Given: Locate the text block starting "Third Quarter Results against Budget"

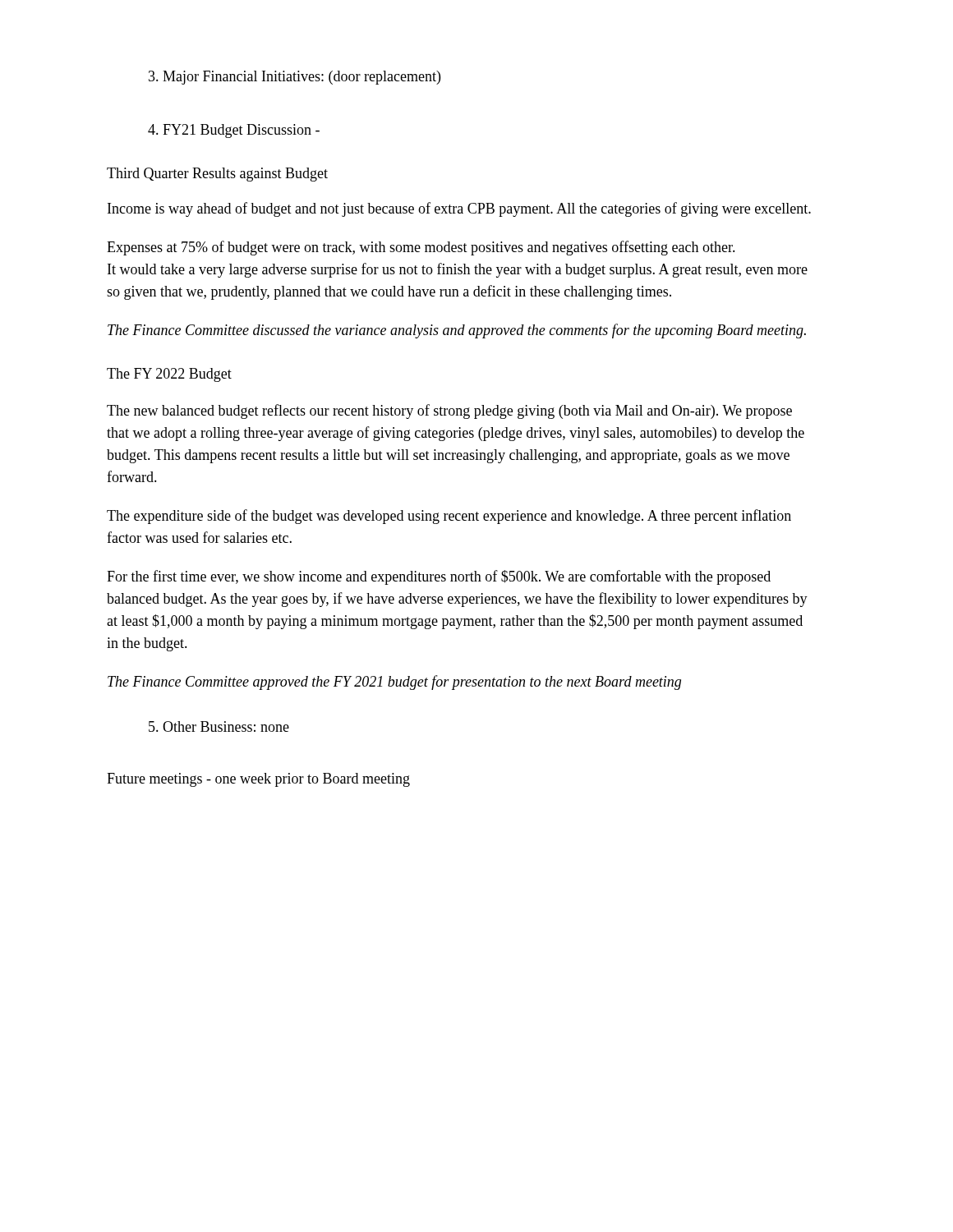Looking at the screenshot, I should 217,173.
